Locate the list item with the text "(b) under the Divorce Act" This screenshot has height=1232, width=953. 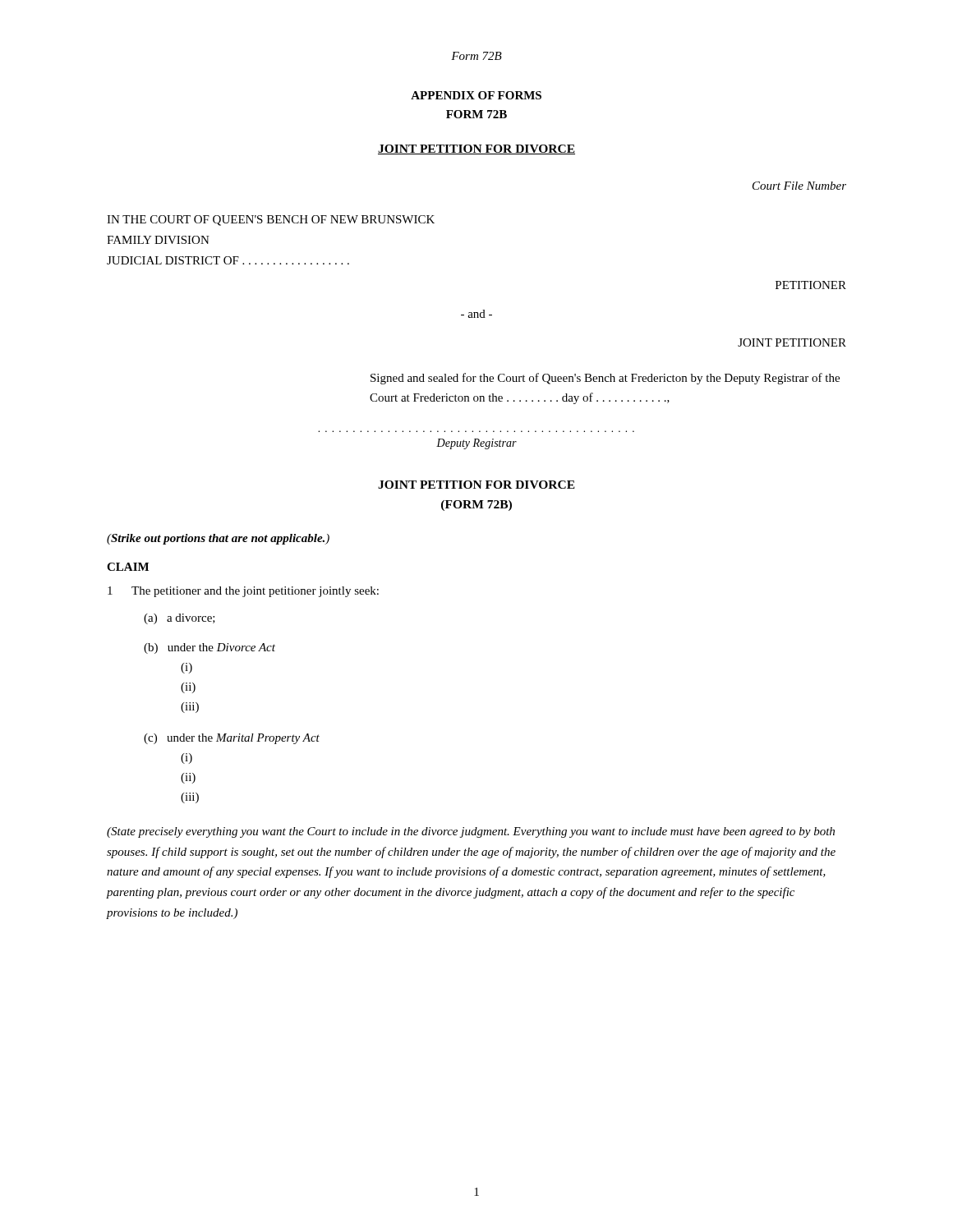[x=209, y=648]
